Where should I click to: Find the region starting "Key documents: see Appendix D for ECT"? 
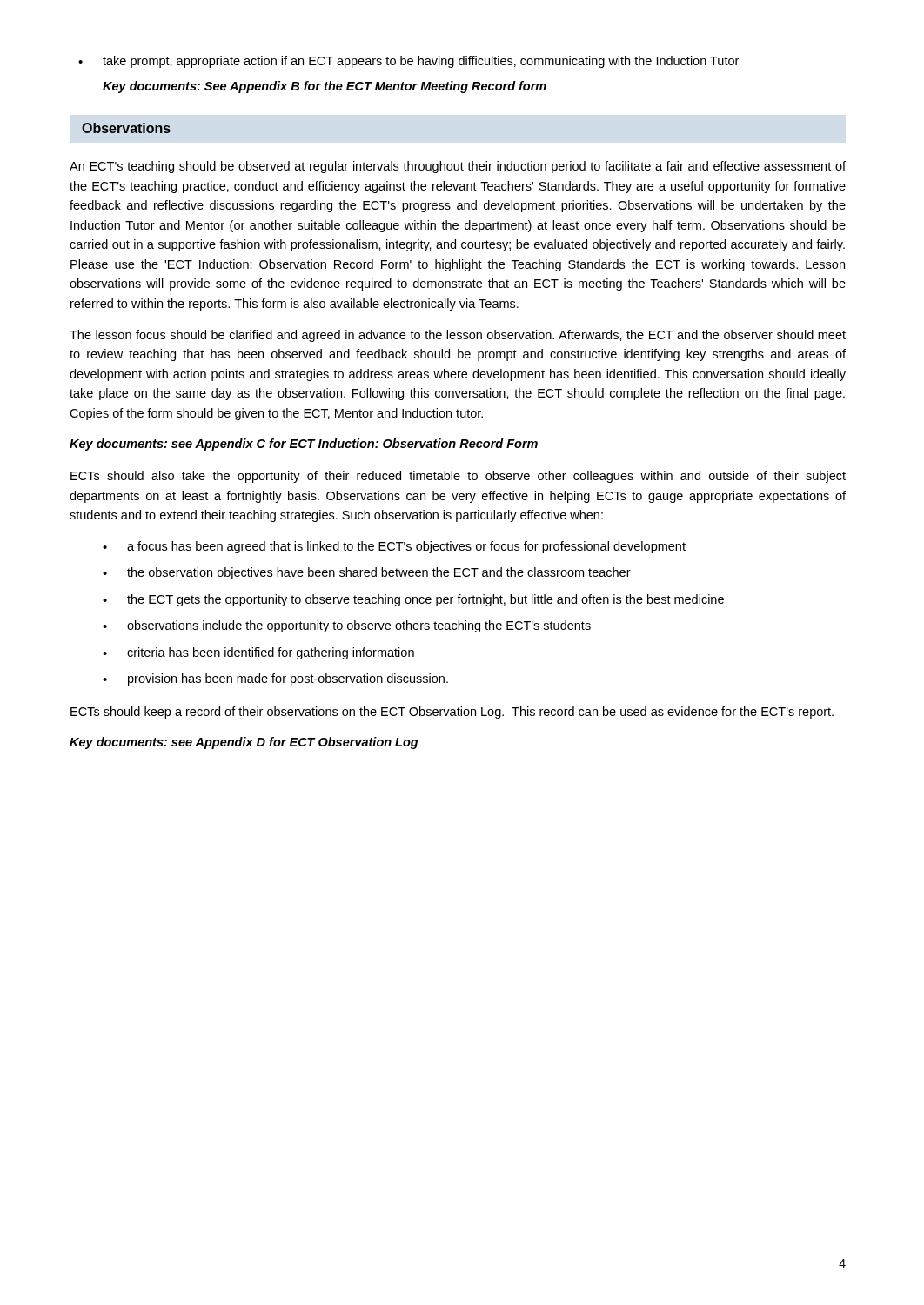244,742
